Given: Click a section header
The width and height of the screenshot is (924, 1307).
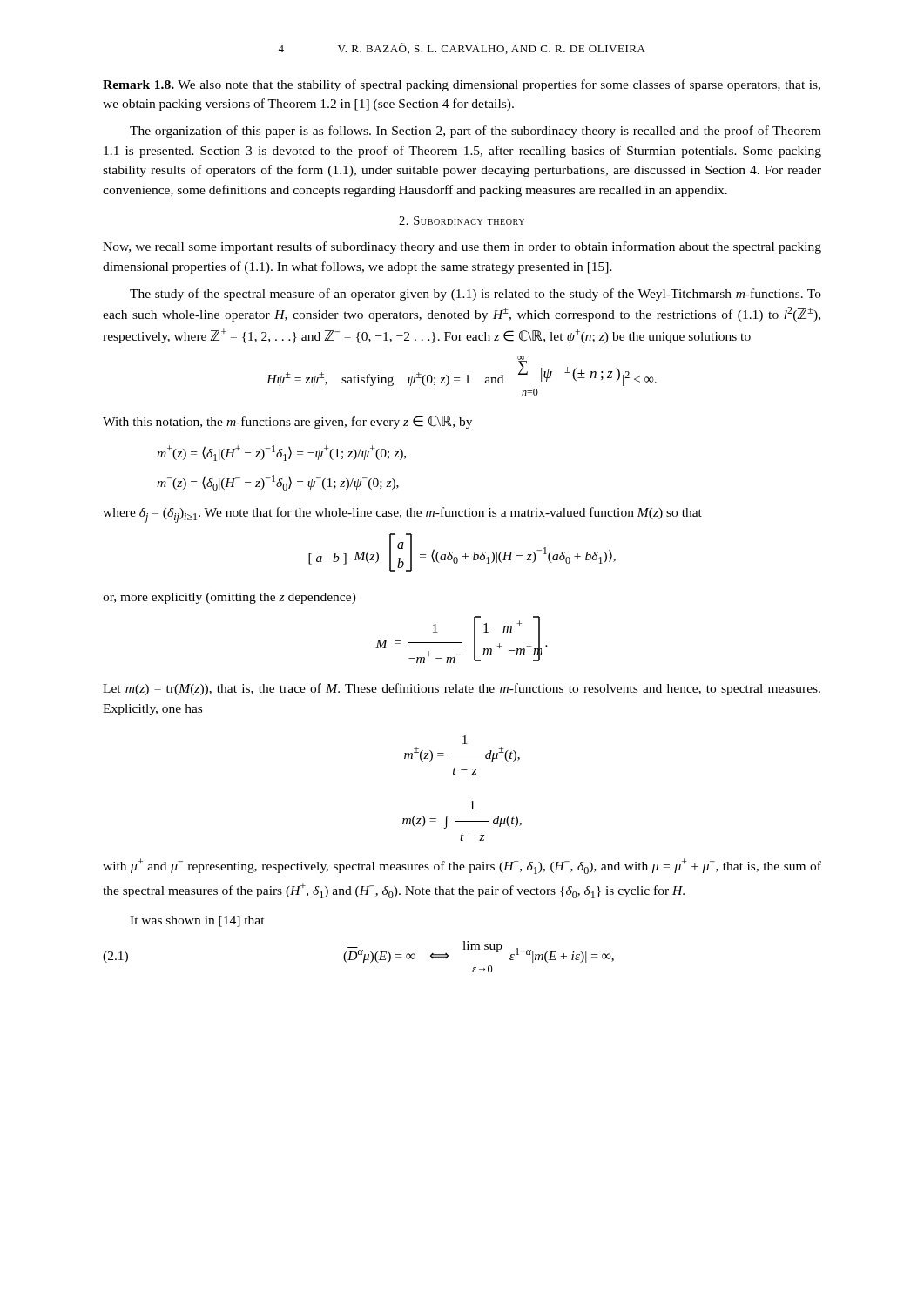Looking at the screenshot, I should (462, 221).
